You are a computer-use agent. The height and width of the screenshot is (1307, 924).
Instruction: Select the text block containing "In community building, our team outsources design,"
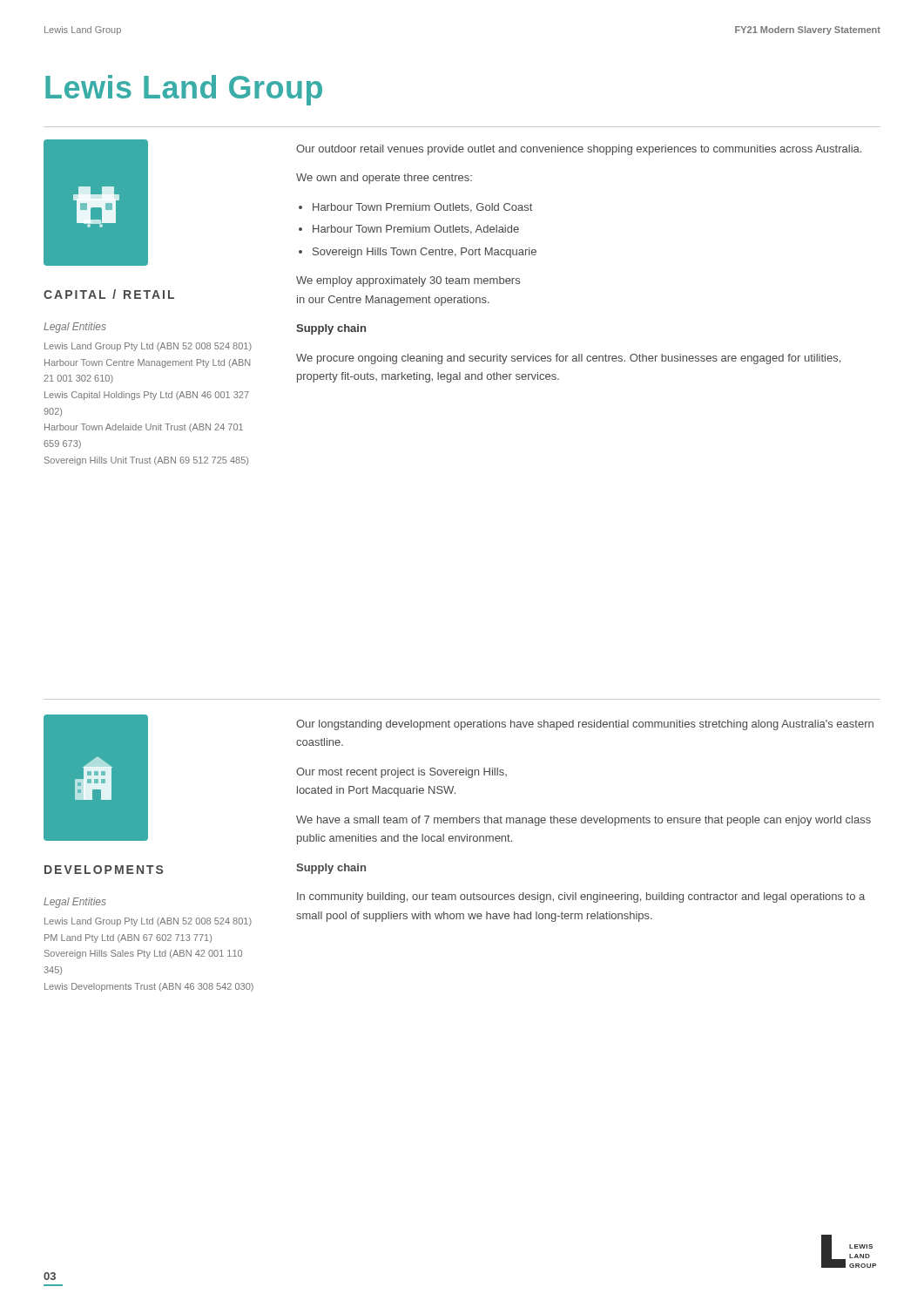tap(581, 906)
